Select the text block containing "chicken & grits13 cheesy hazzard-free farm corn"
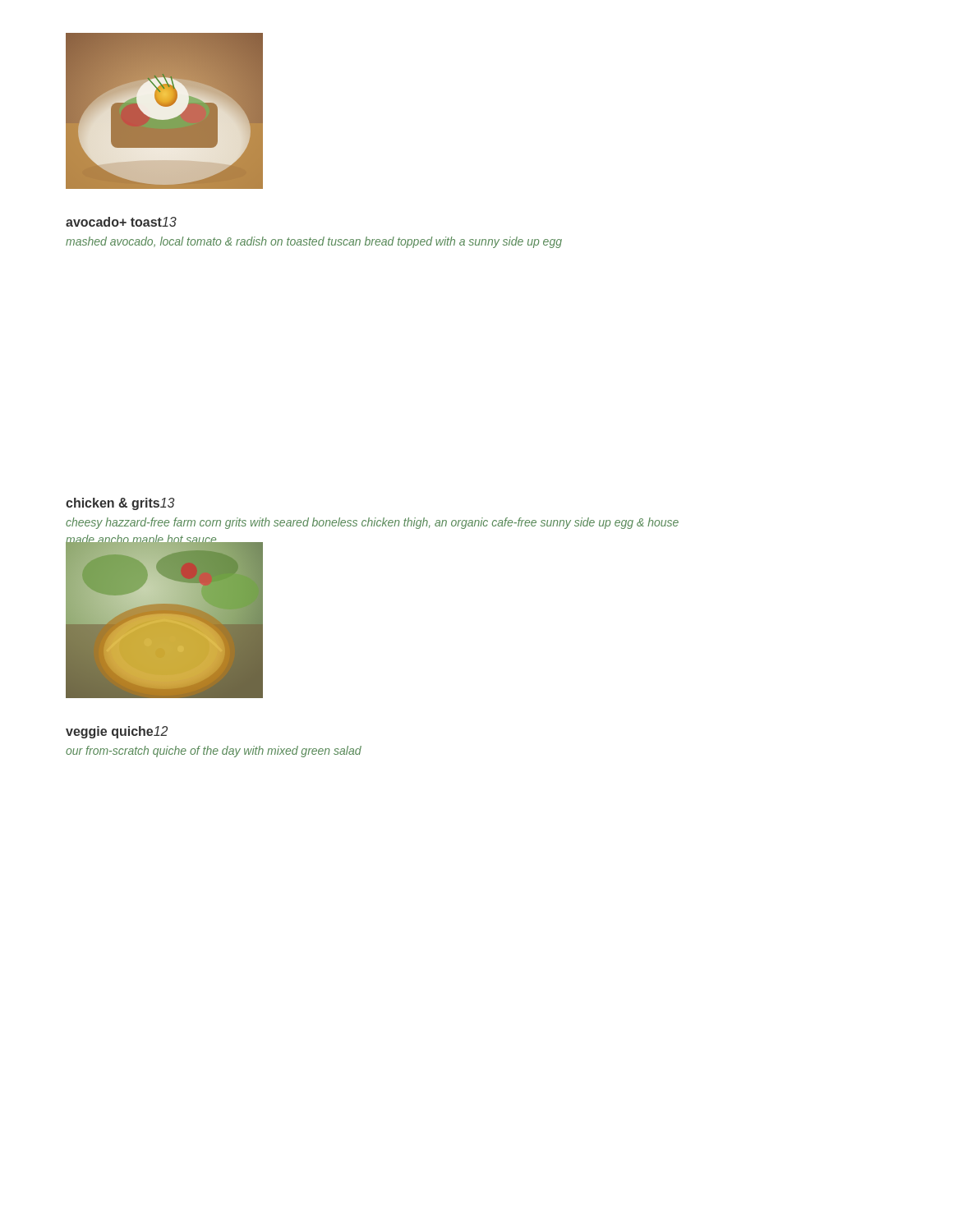 (378, 522)
